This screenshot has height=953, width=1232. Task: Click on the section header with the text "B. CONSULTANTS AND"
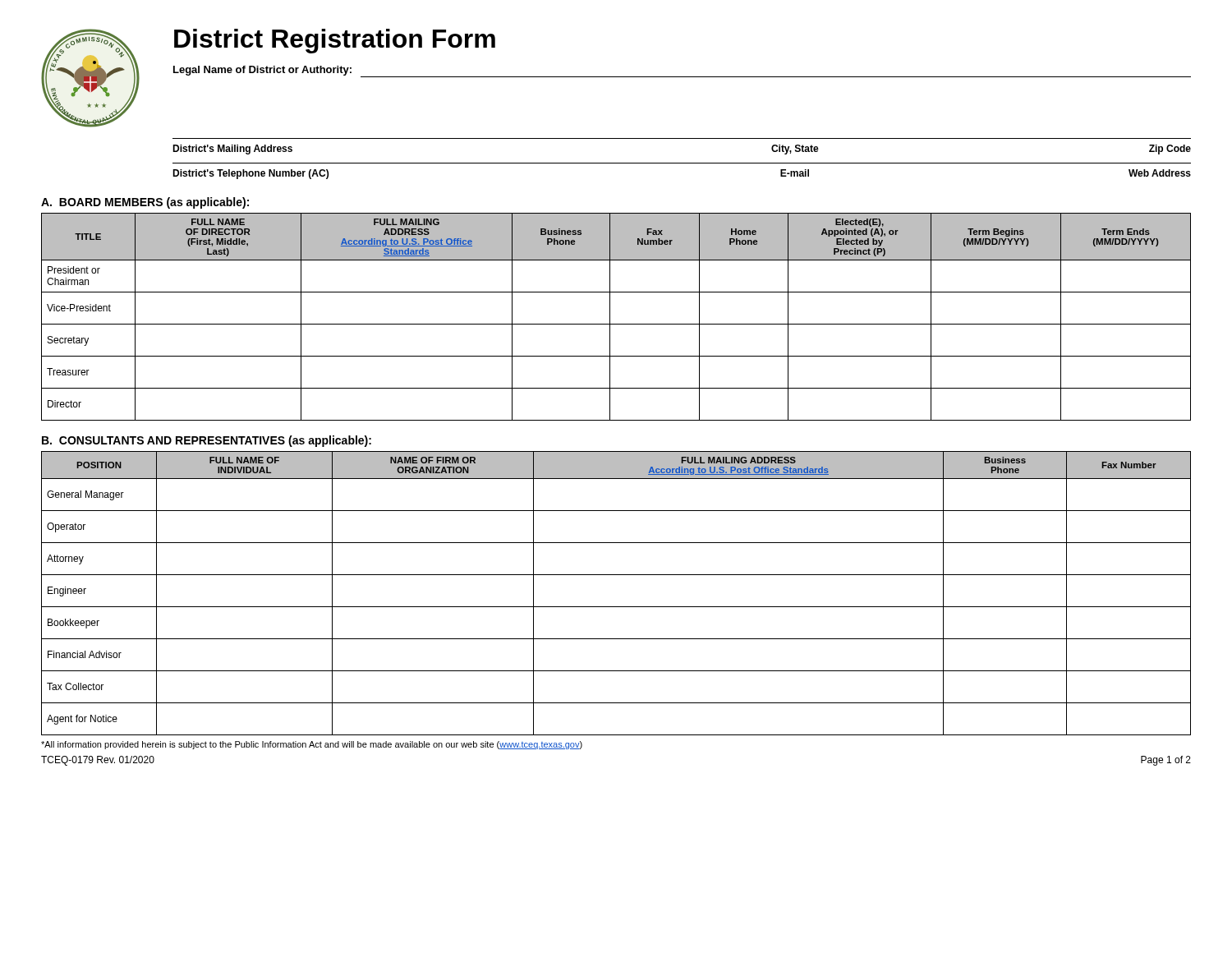point(207,440)
